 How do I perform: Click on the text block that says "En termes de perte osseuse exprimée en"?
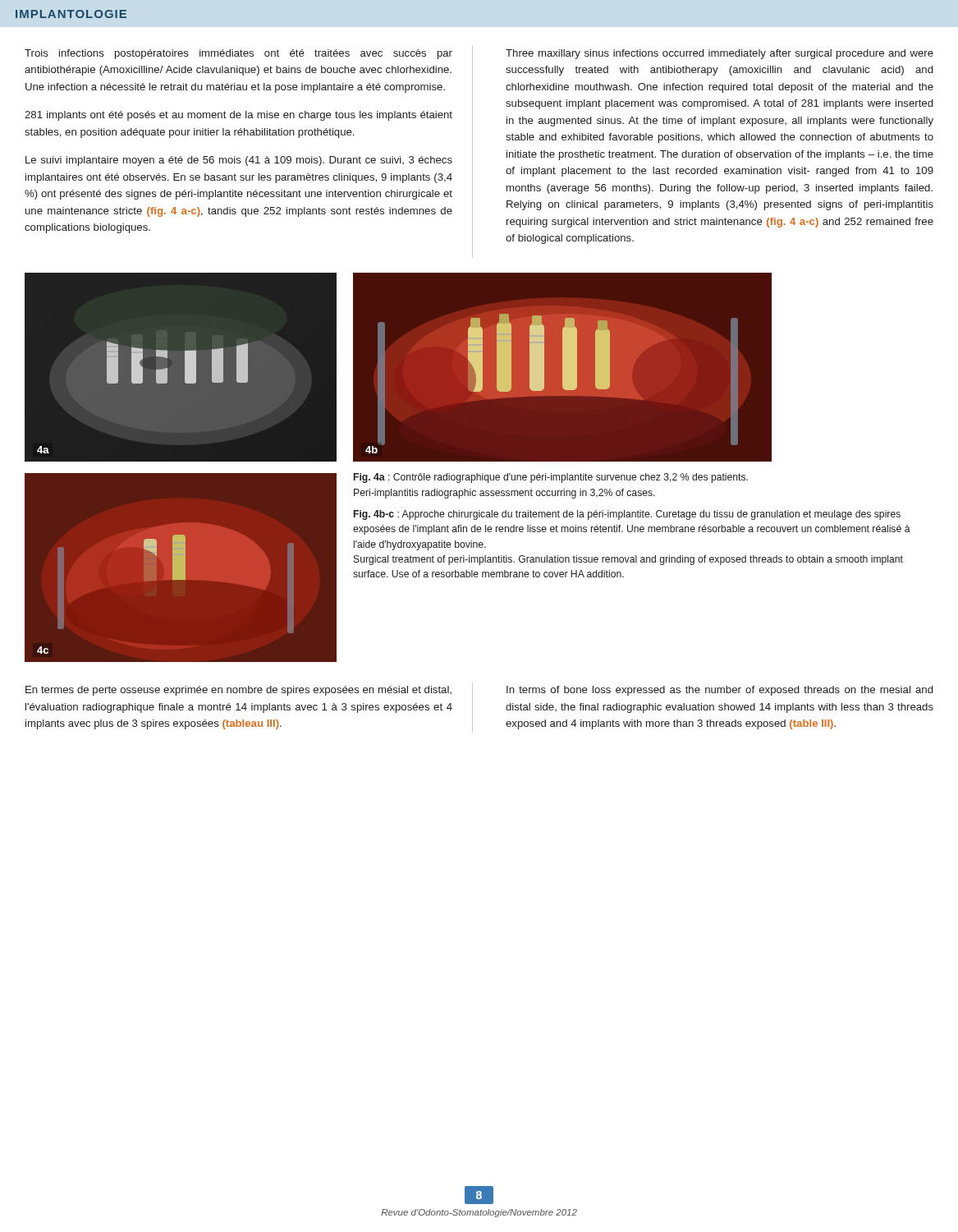[x=238, y=707]
